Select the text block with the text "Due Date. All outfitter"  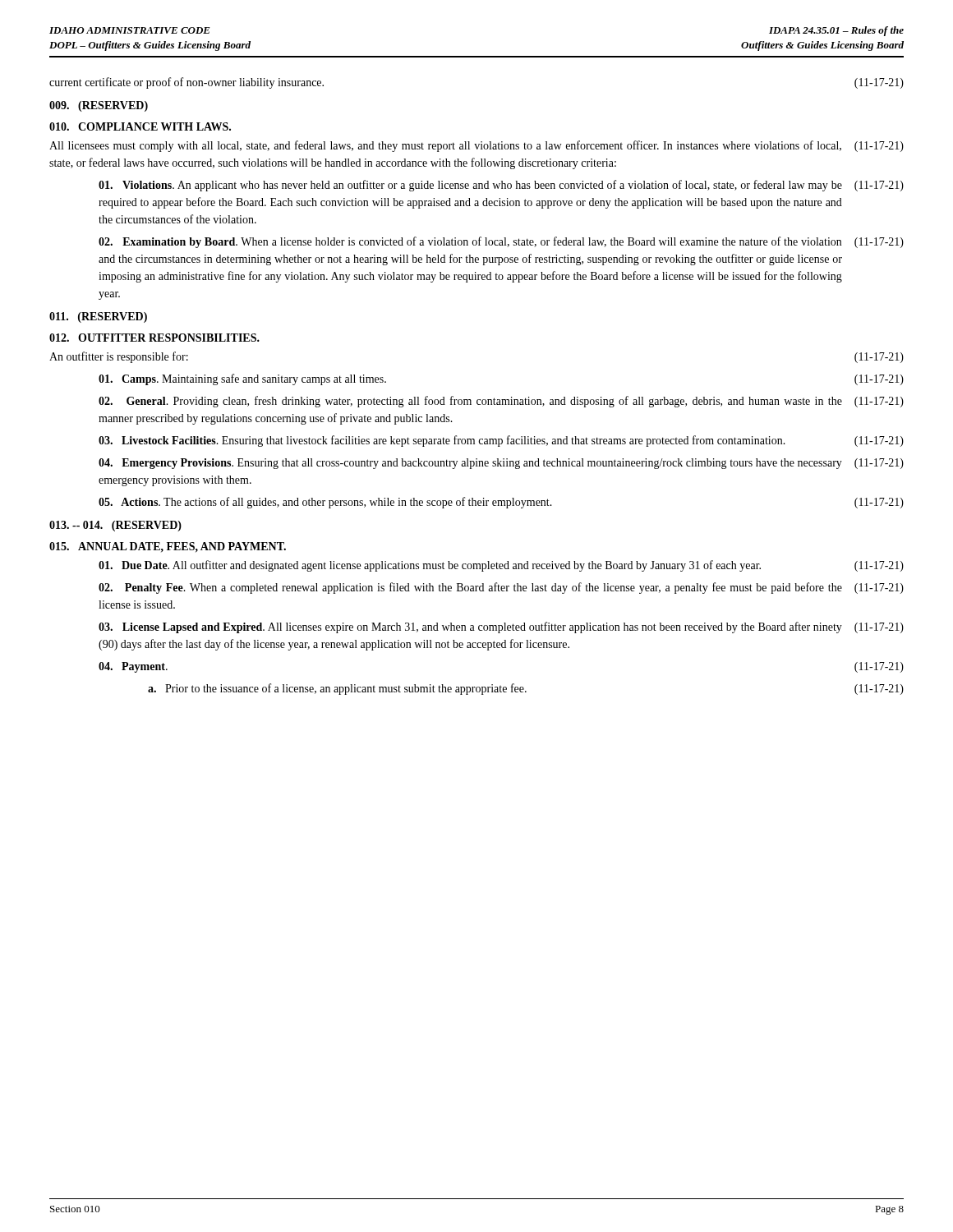tap(501, 565)
